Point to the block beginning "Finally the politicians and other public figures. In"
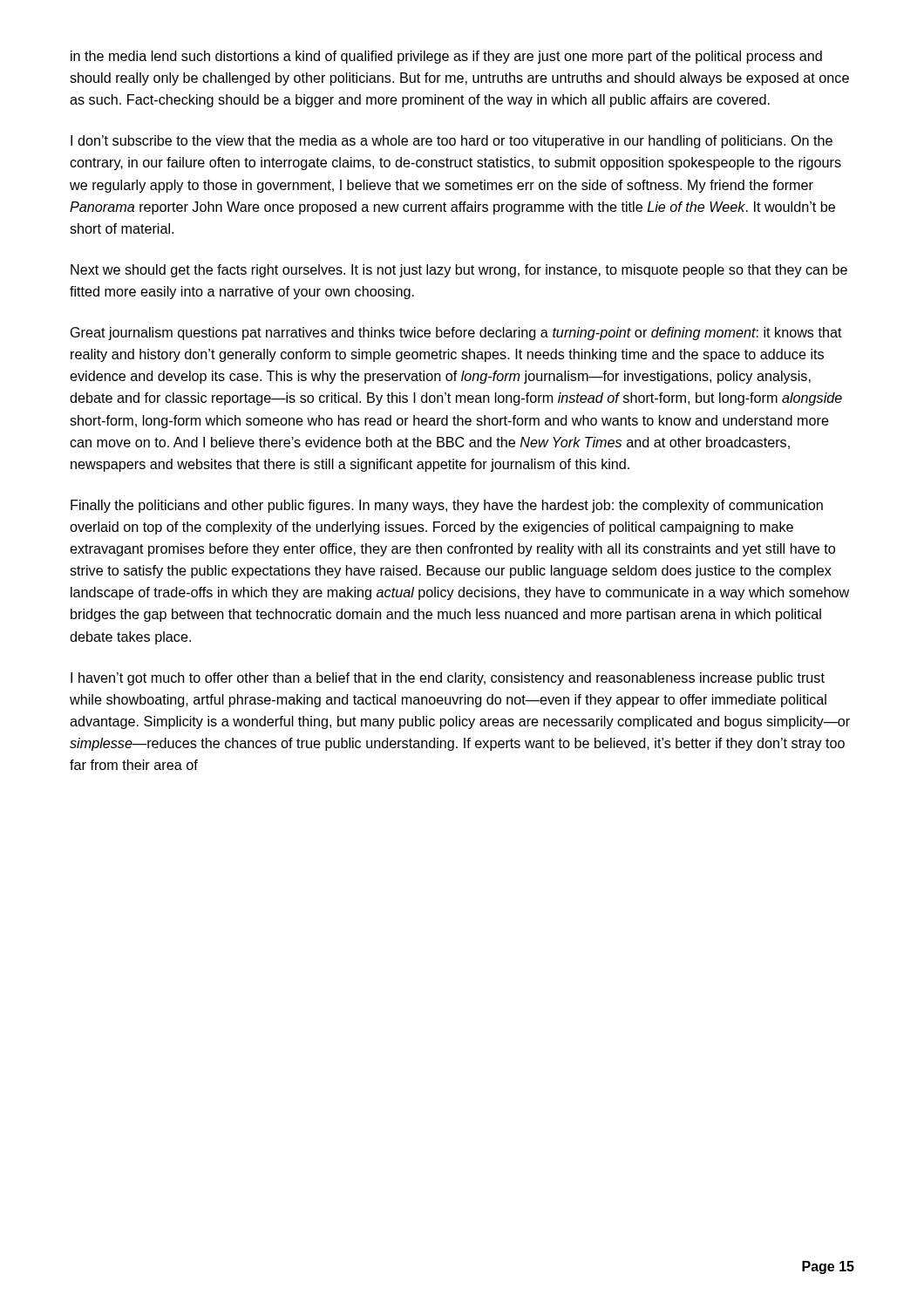This screenshot has height=1308, width=924. pyautogui.click(x=459, y=570)
